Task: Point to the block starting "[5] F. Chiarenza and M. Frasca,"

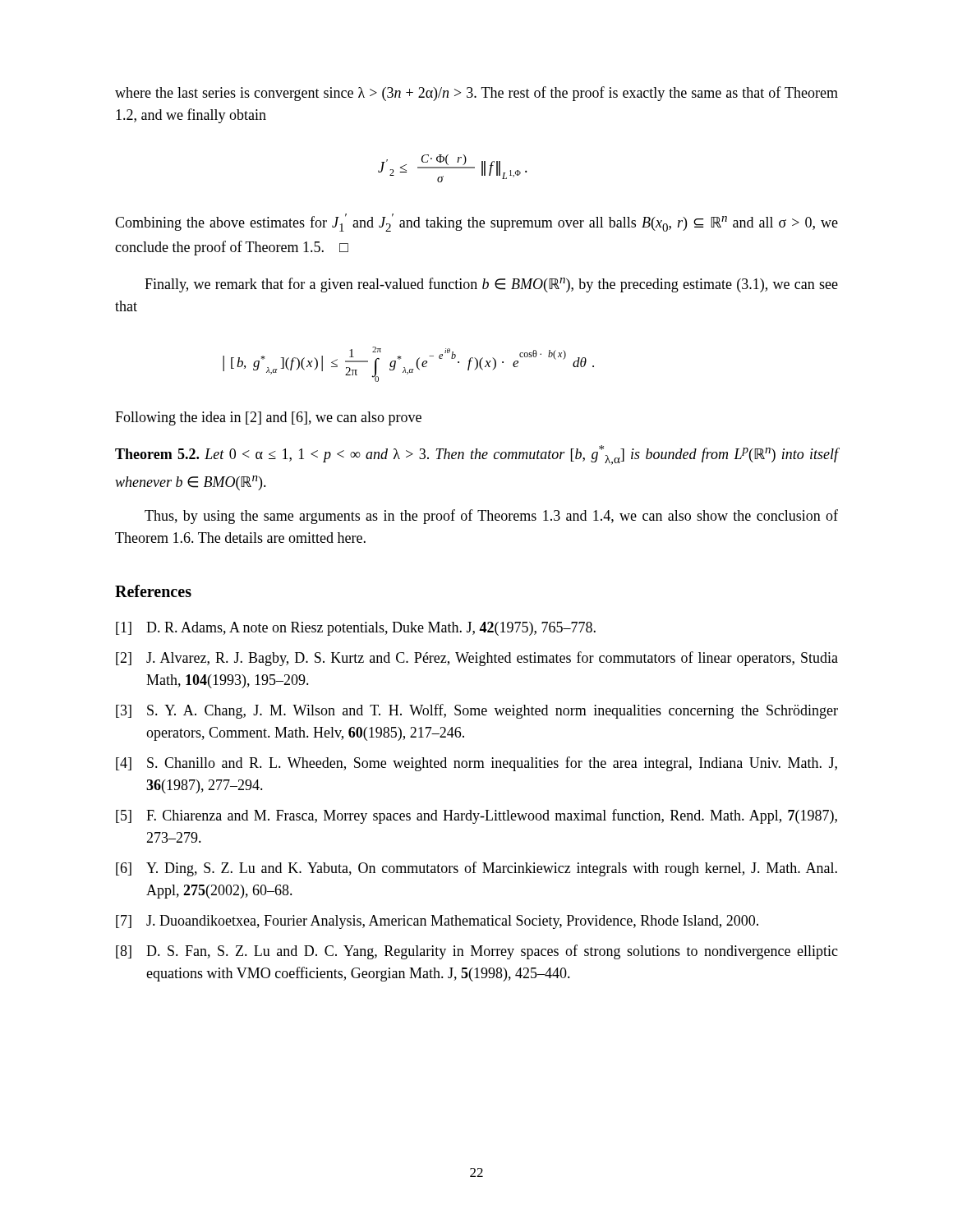Action: (476, 827)
